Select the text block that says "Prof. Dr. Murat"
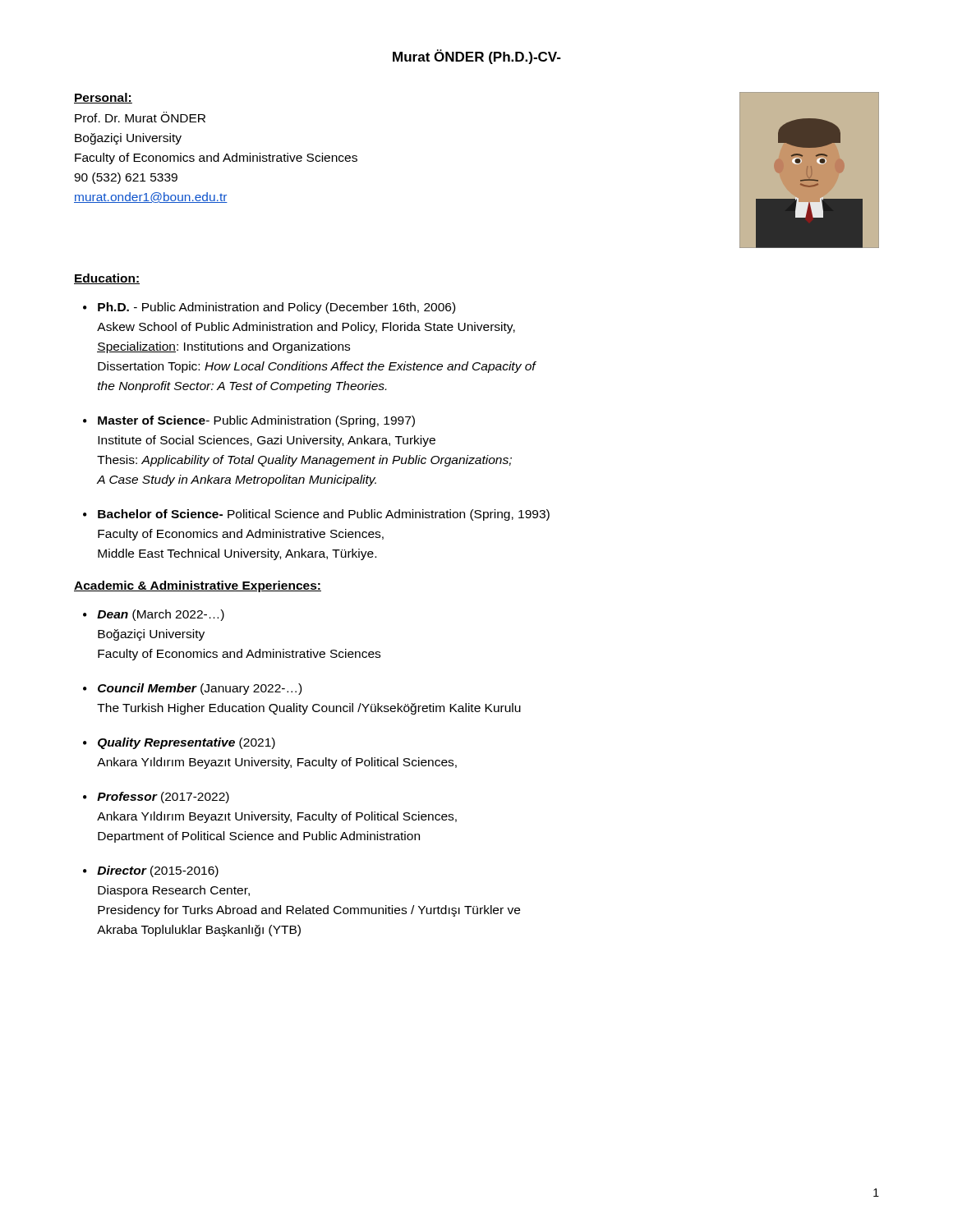The image size is (953, 1232). click(216, 157)
